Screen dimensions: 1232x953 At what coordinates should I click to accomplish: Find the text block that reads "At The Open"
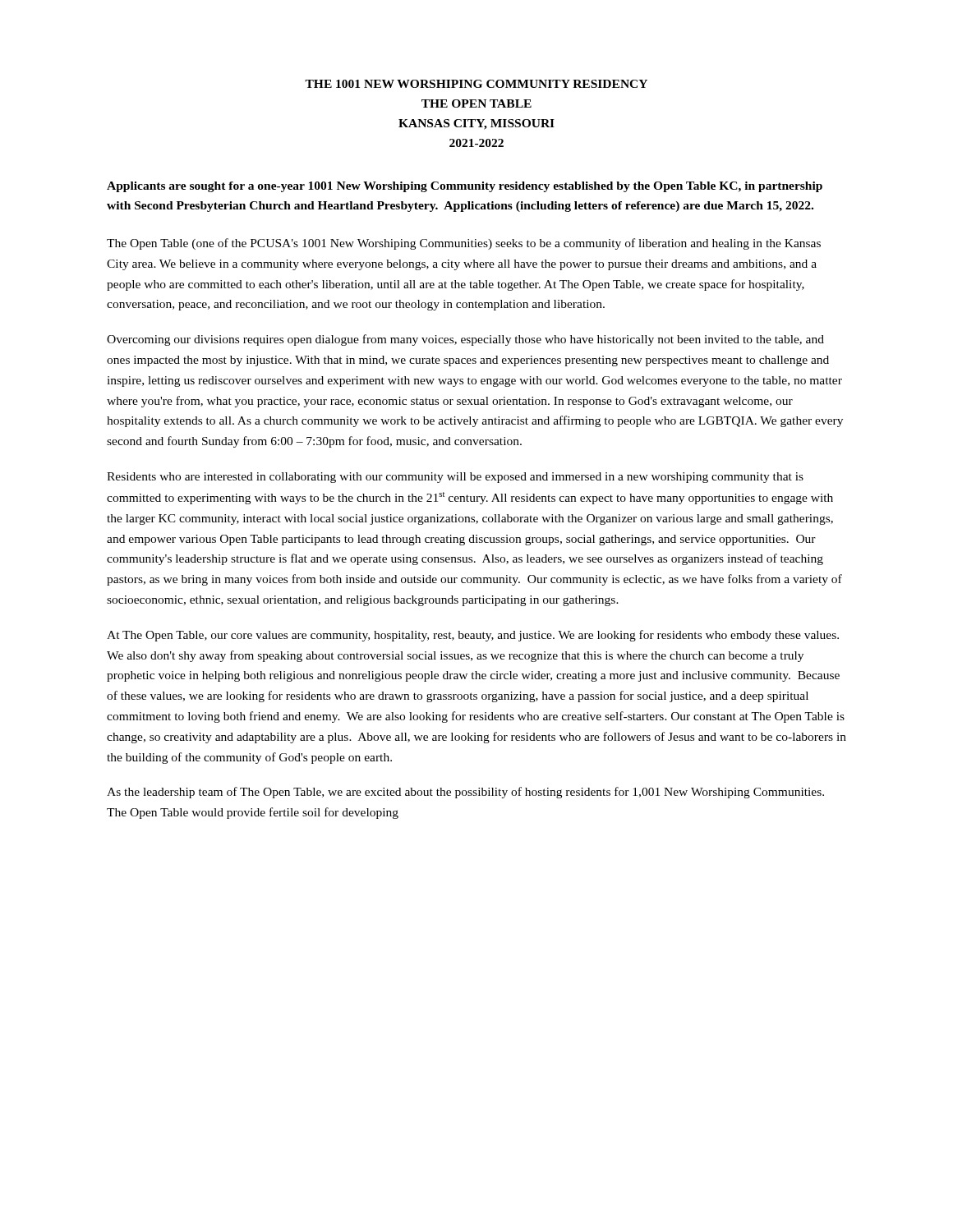click(x=476, y=695)
